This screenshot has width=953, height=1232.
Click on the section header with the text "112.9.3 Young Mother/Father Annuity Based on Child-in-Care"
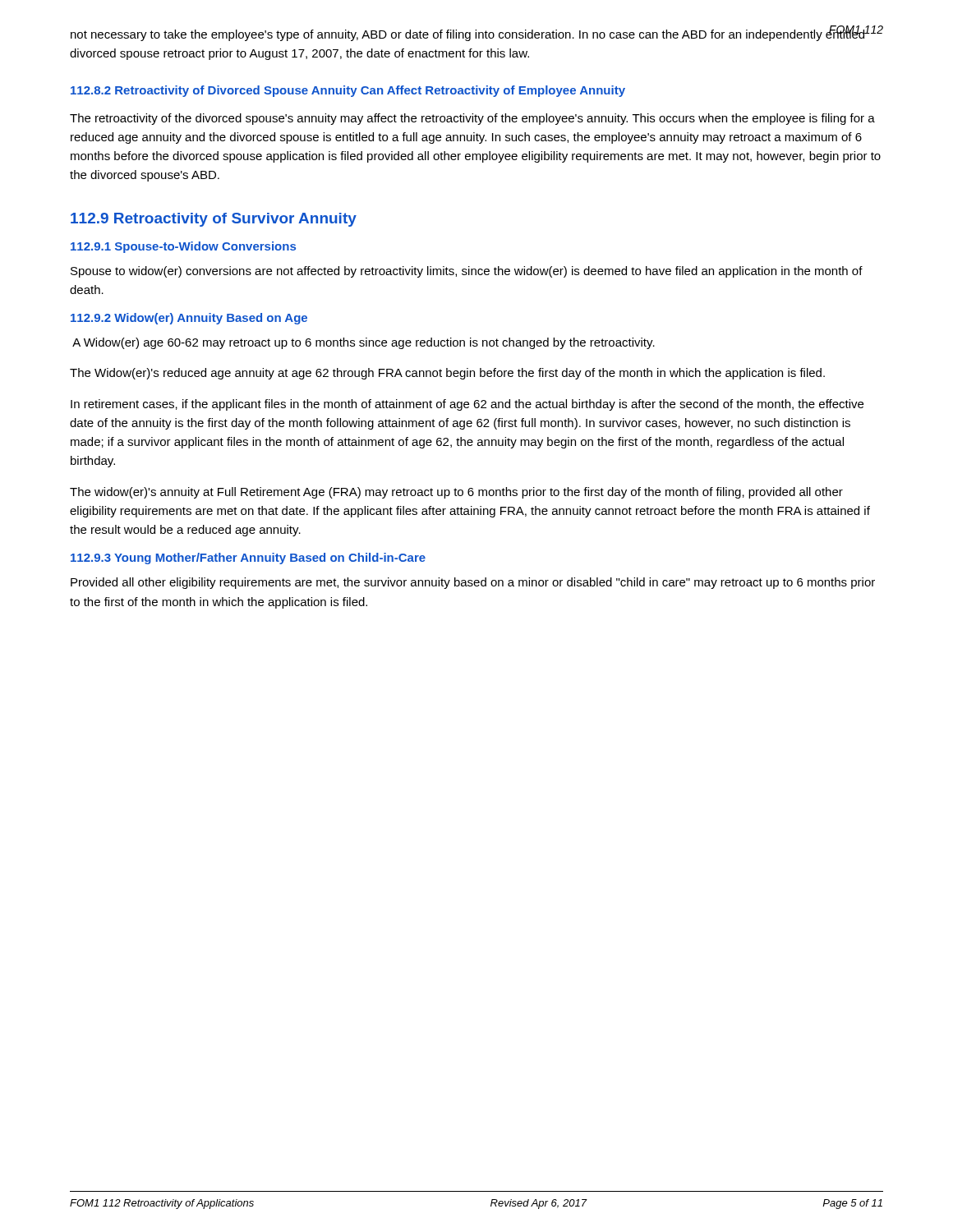[x=248, y=557]
